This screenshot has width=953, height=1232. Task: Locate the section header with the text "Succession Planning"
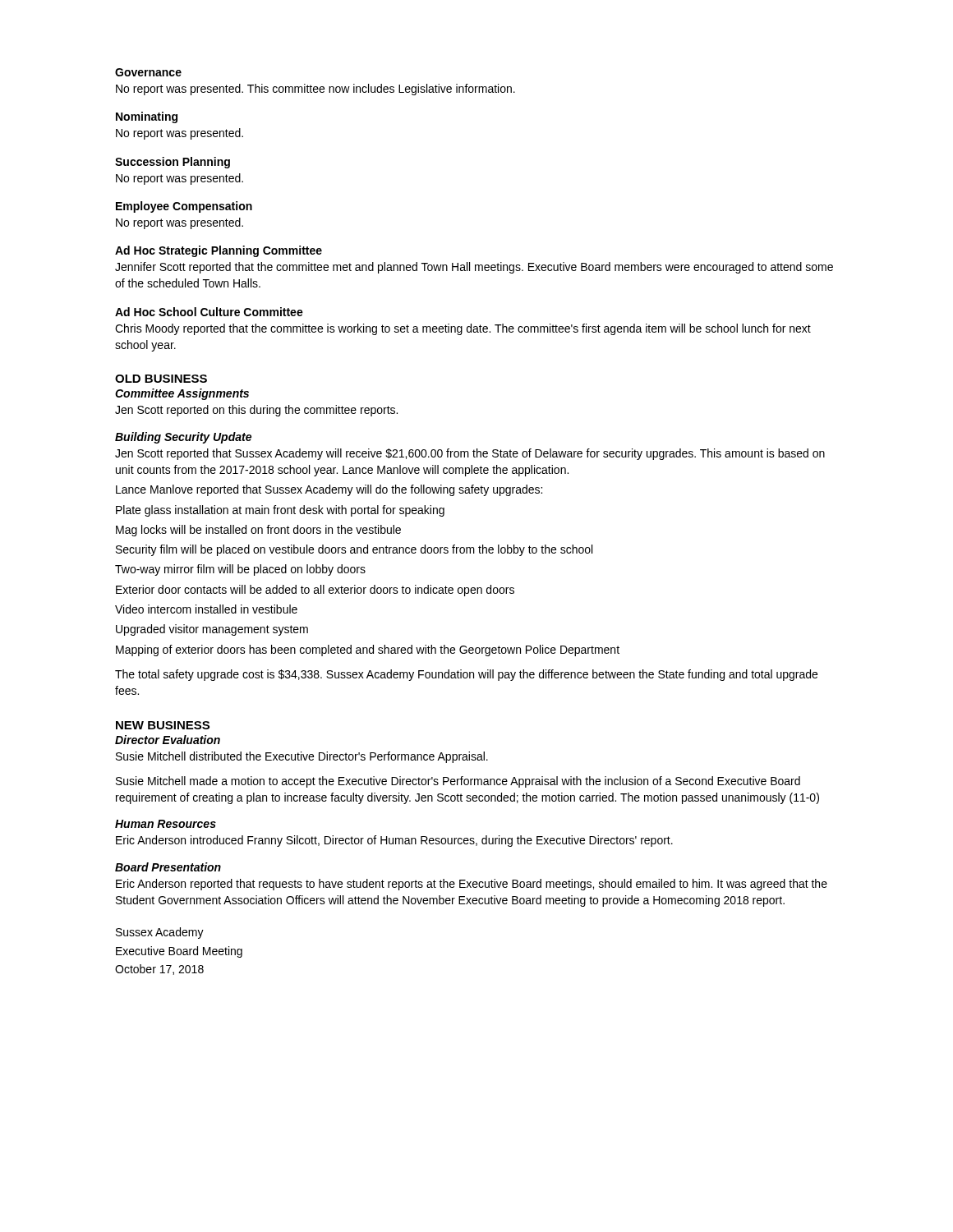point(173,161)
